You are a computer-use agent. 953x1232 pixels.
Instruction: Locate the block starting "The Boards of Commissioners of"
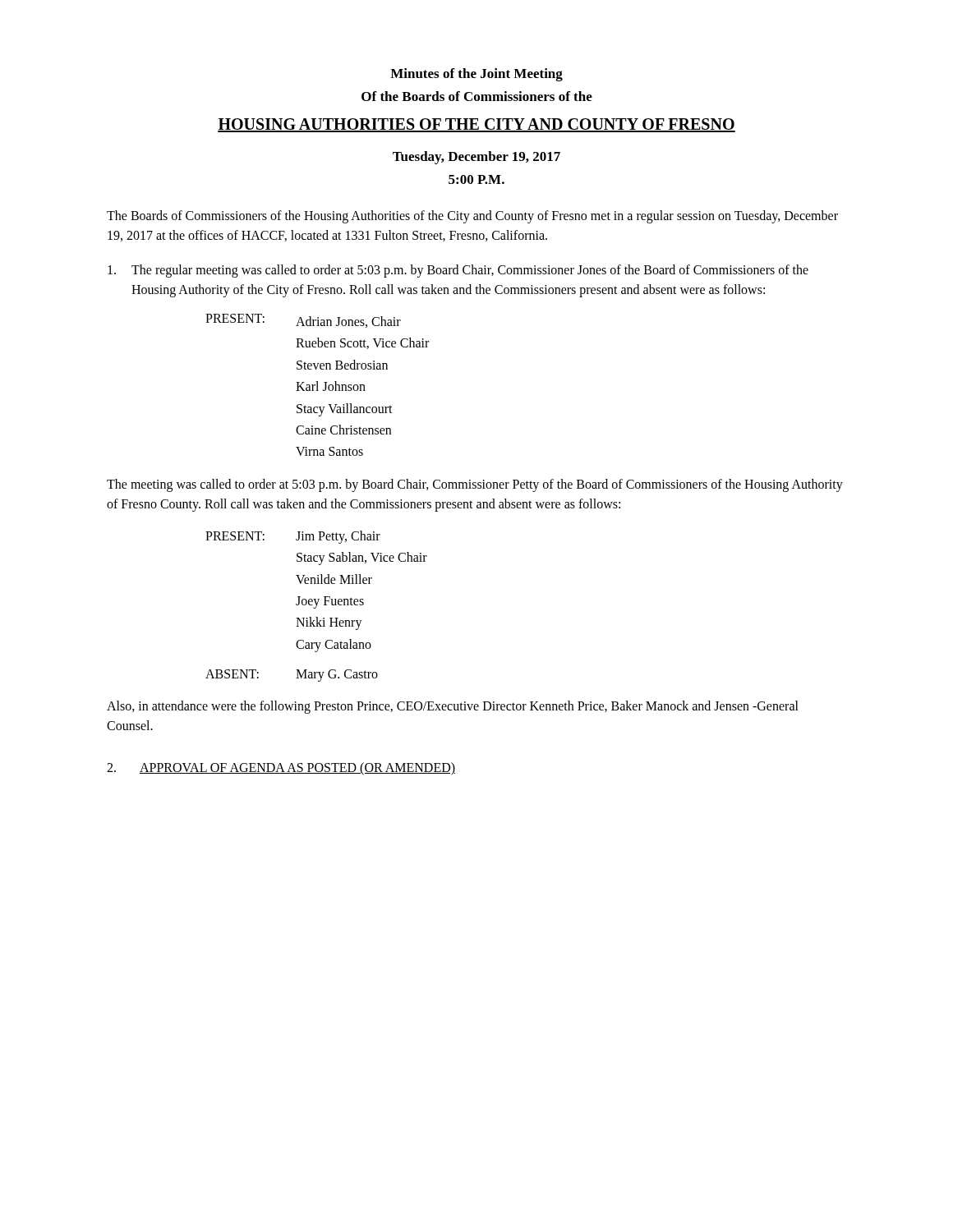pos(472,225)
